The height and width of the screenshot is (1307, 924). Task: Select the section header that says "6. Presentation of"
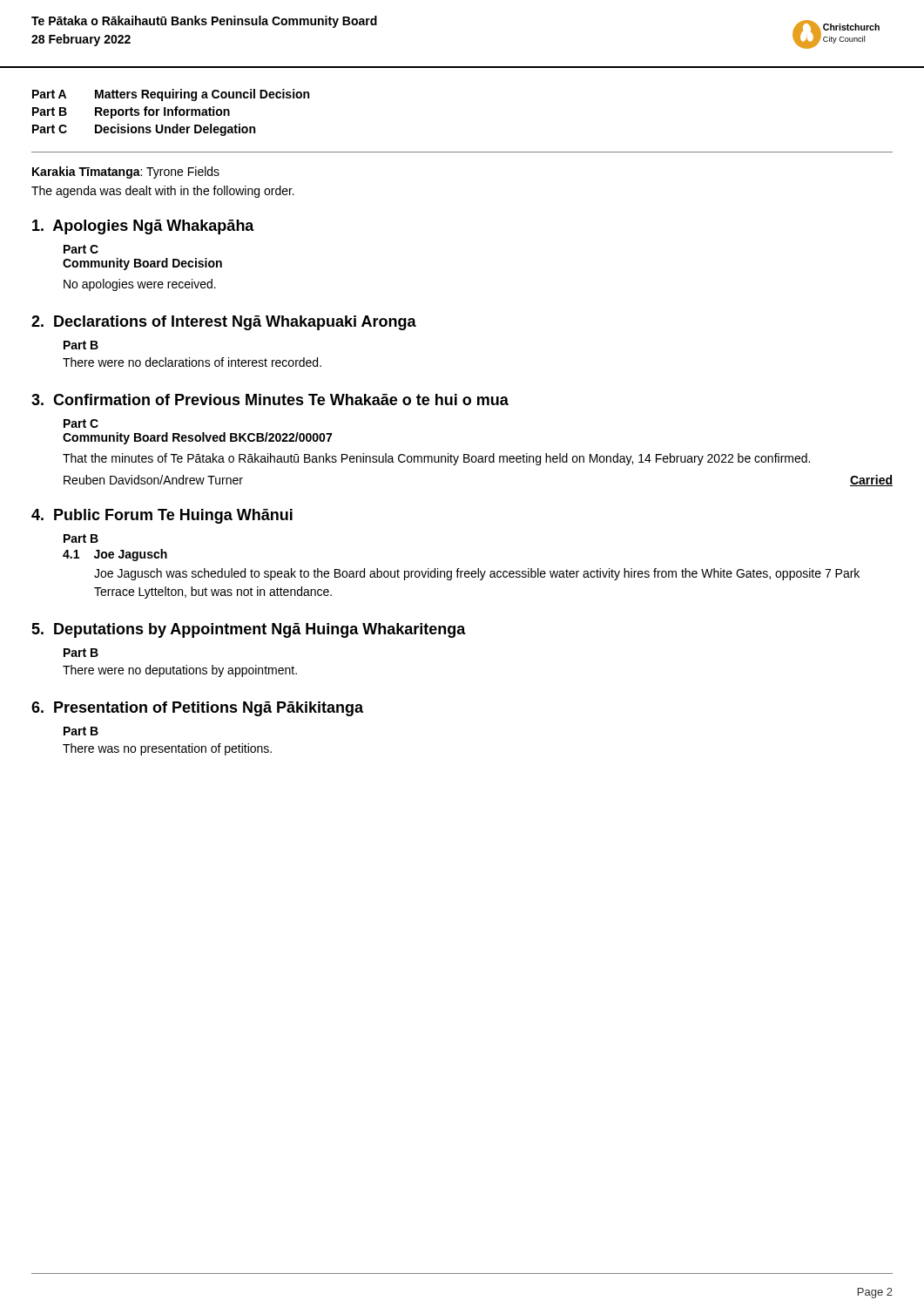197,708
